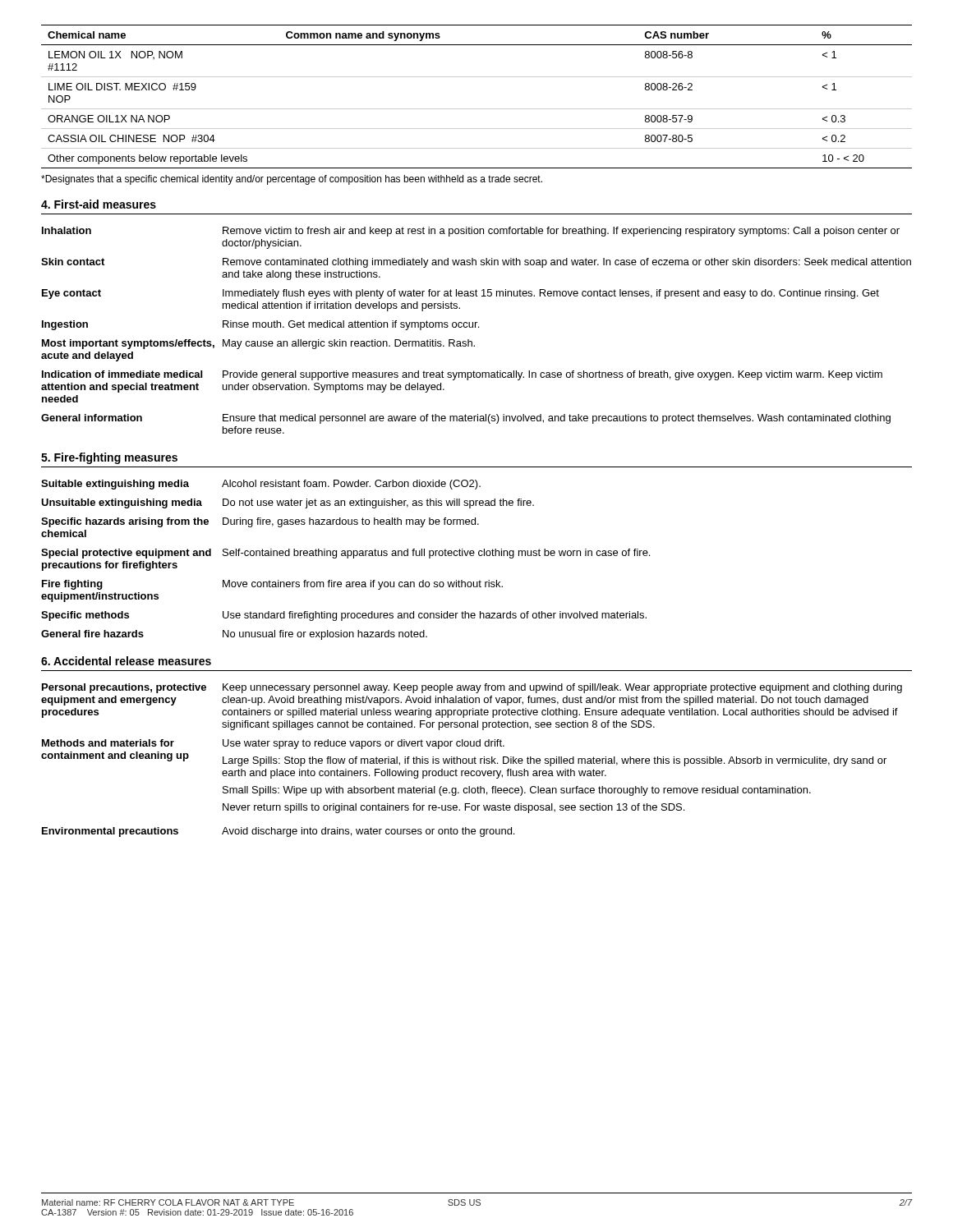Find the footnote with the text "Designates that a specific chemical"
Viewport: 953px width, 1232px height.
point(292,179)
